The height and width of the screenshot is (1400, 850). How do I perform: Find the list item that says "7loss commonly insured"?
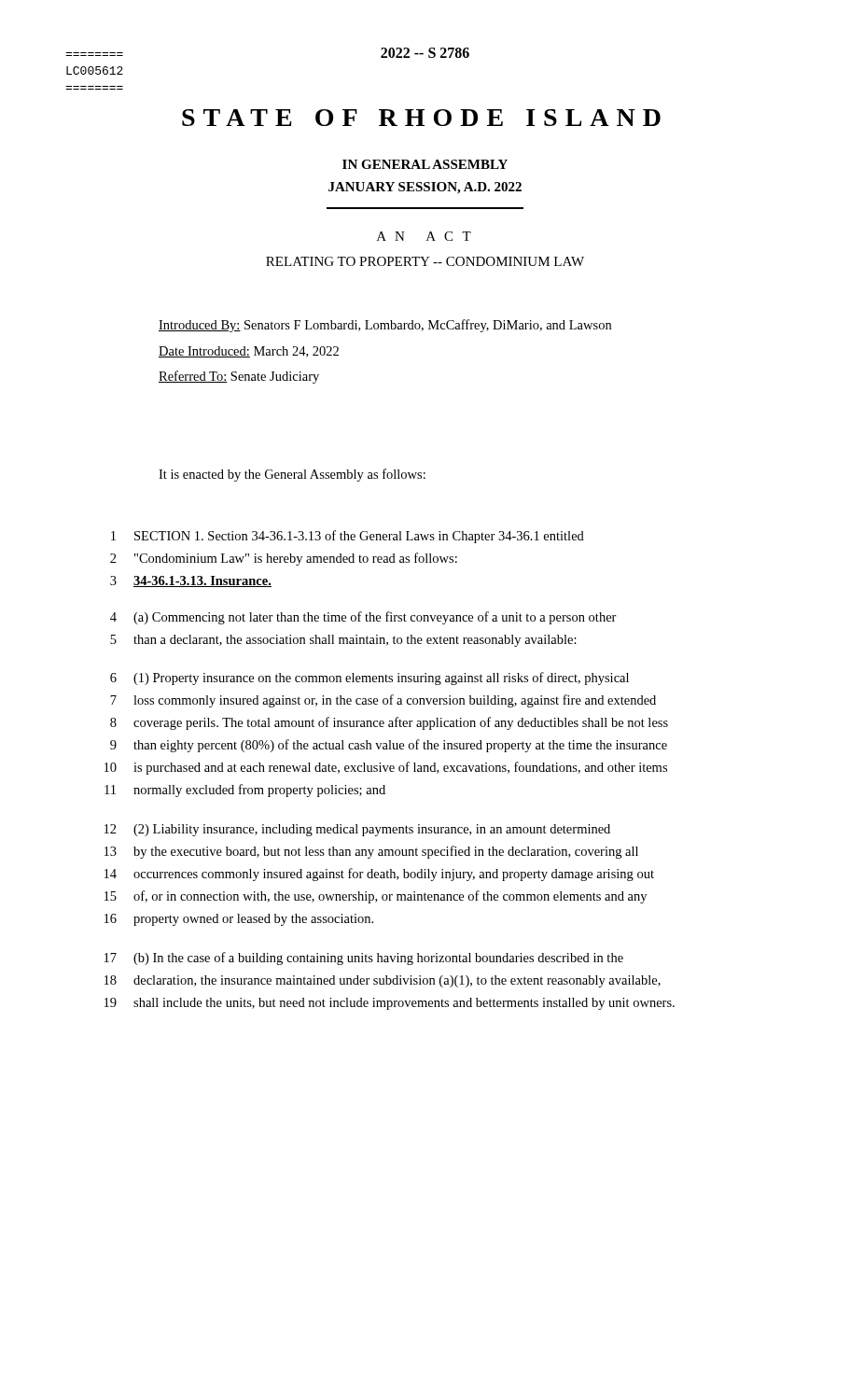[361, 701]
